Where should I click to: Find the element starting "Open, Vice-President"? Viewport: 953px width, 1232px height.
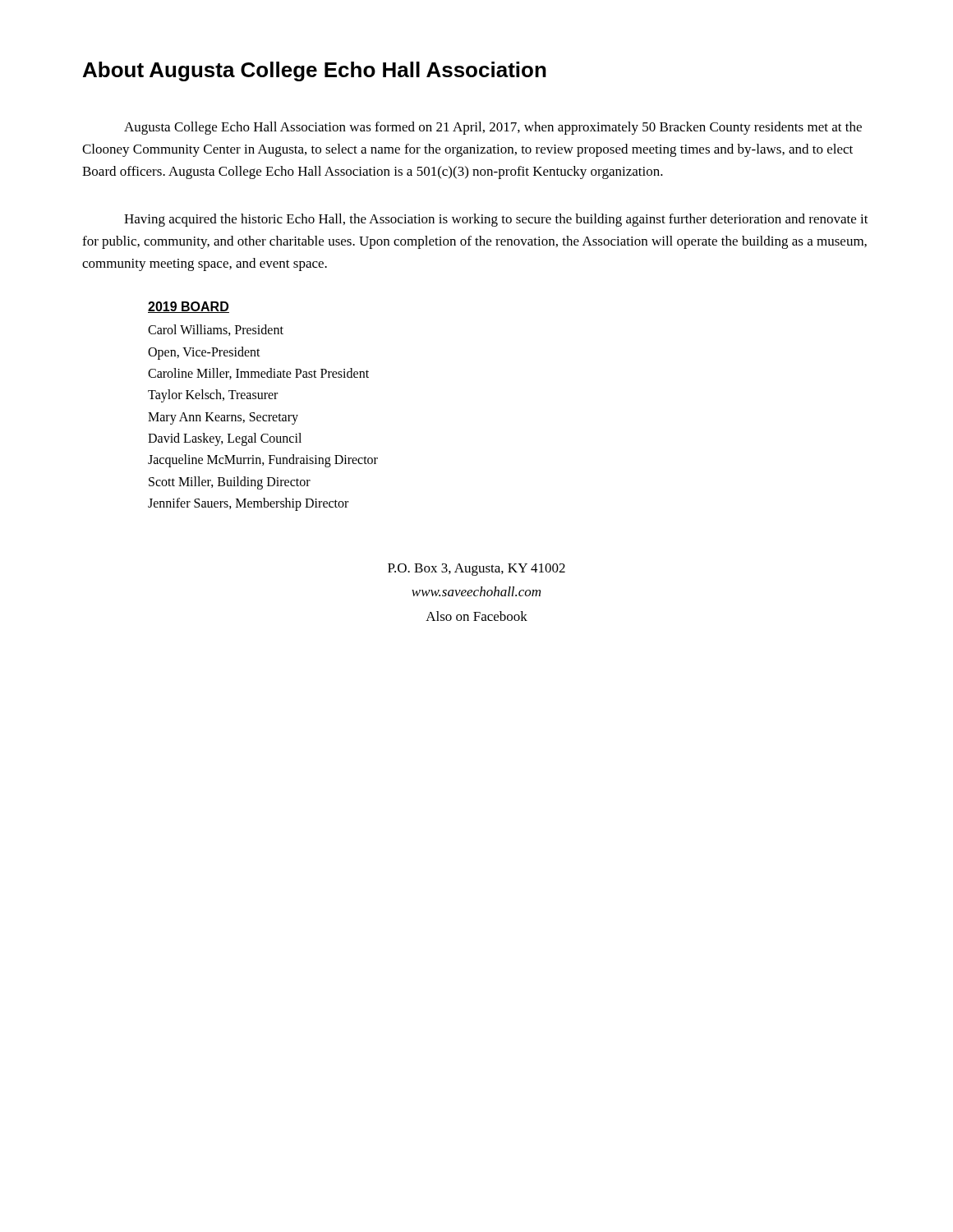point(204,352)
